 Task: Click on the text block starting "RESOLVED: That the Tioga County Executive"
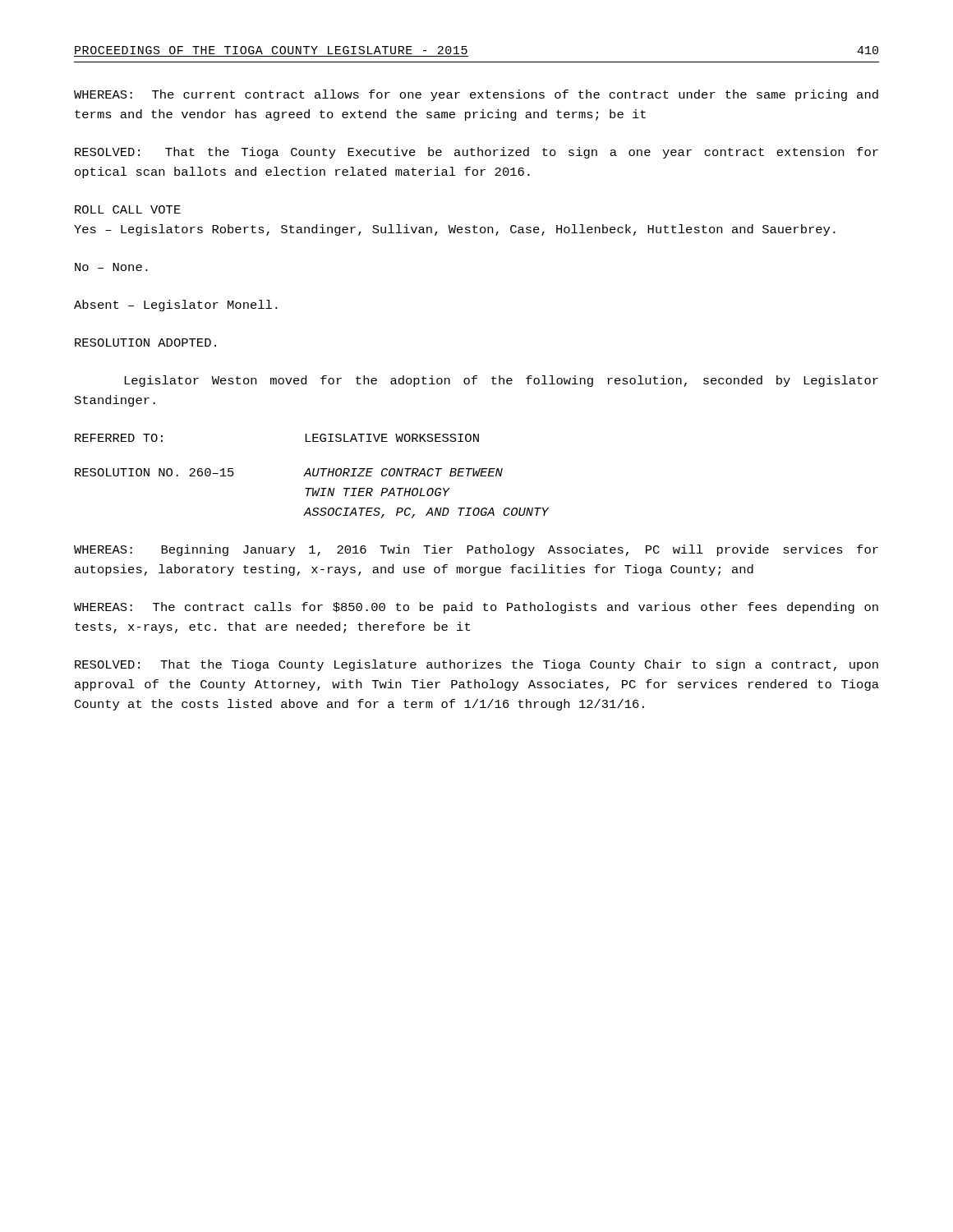coord(476,163)
